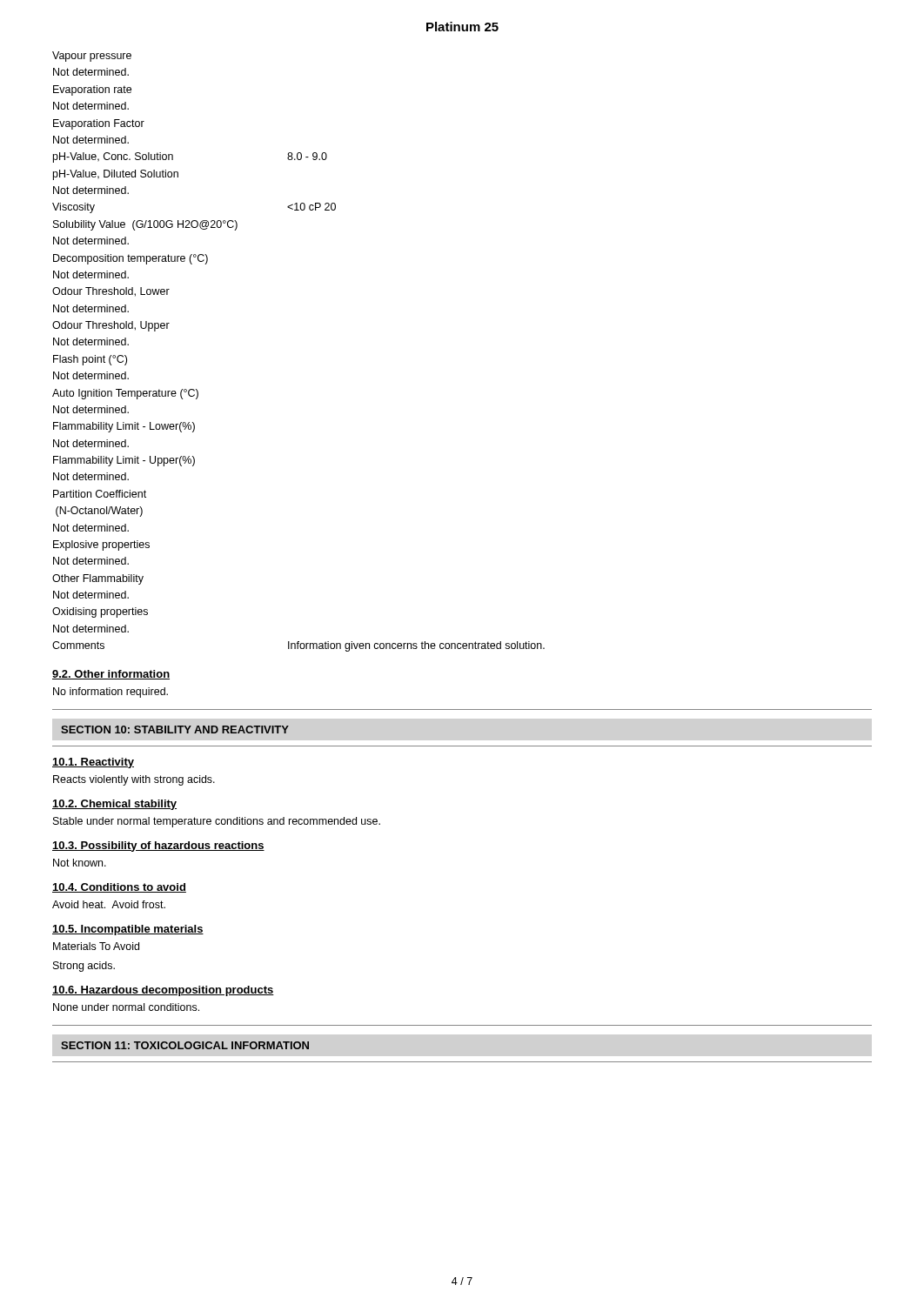Point to "Oxidising properties"
Image resolution: width=924 pixels, height=1305 pixels.
[100, 612]
